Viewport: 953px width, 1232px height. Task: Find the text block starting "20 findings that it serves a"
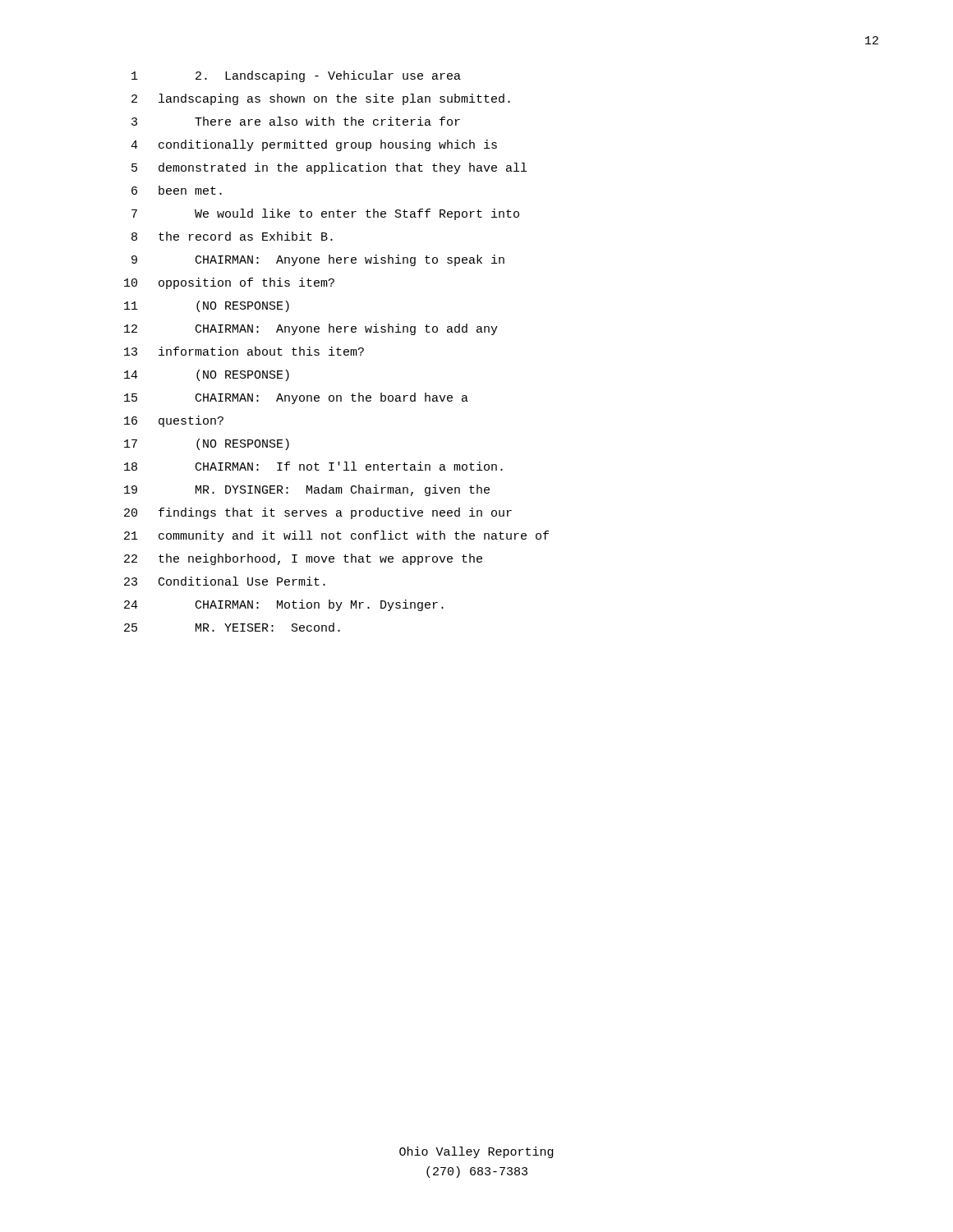pyautogui.click(x=306, y=514)
